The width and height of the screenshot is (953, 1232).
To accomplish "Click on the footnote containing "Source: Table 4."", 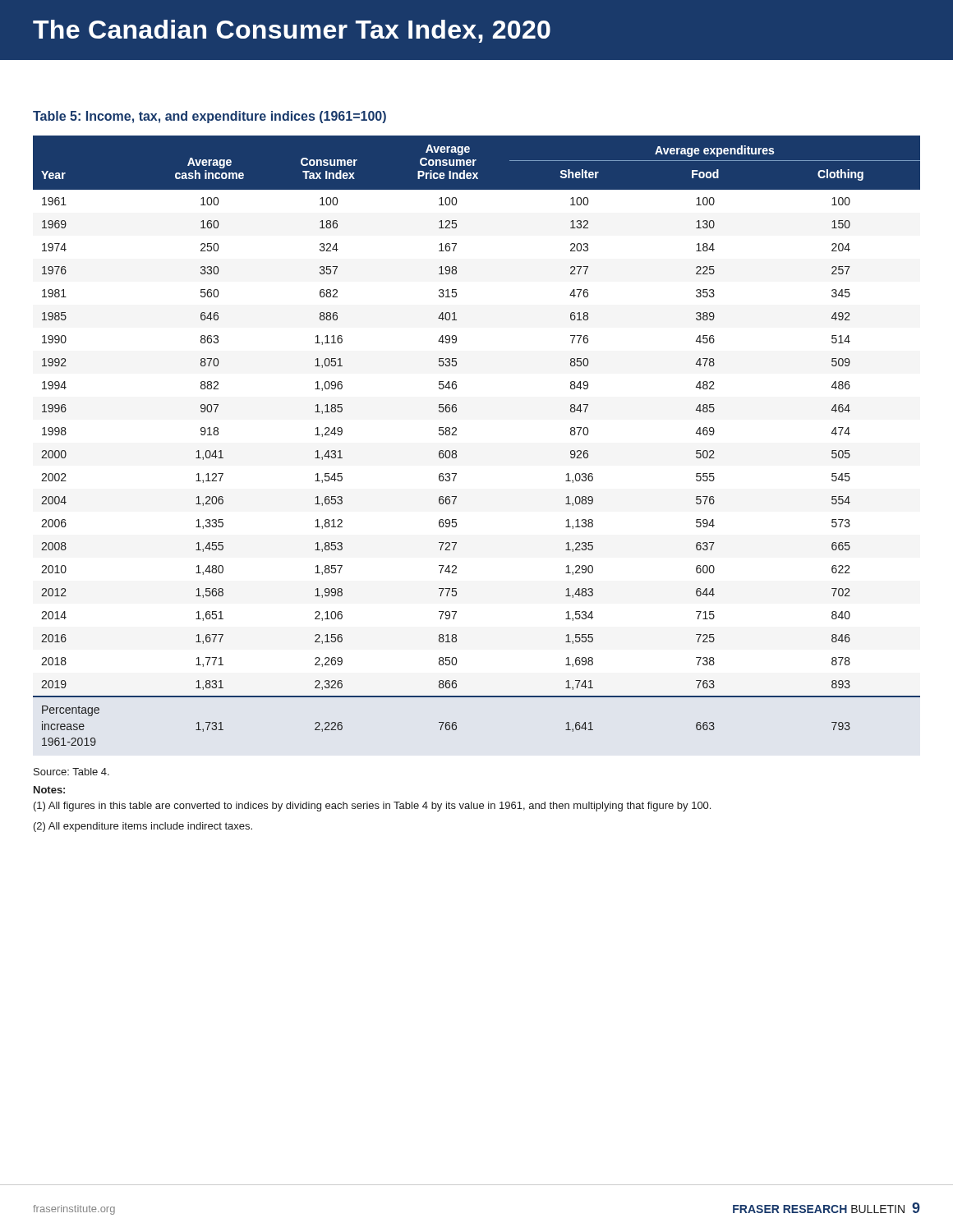I will (71, 771).
